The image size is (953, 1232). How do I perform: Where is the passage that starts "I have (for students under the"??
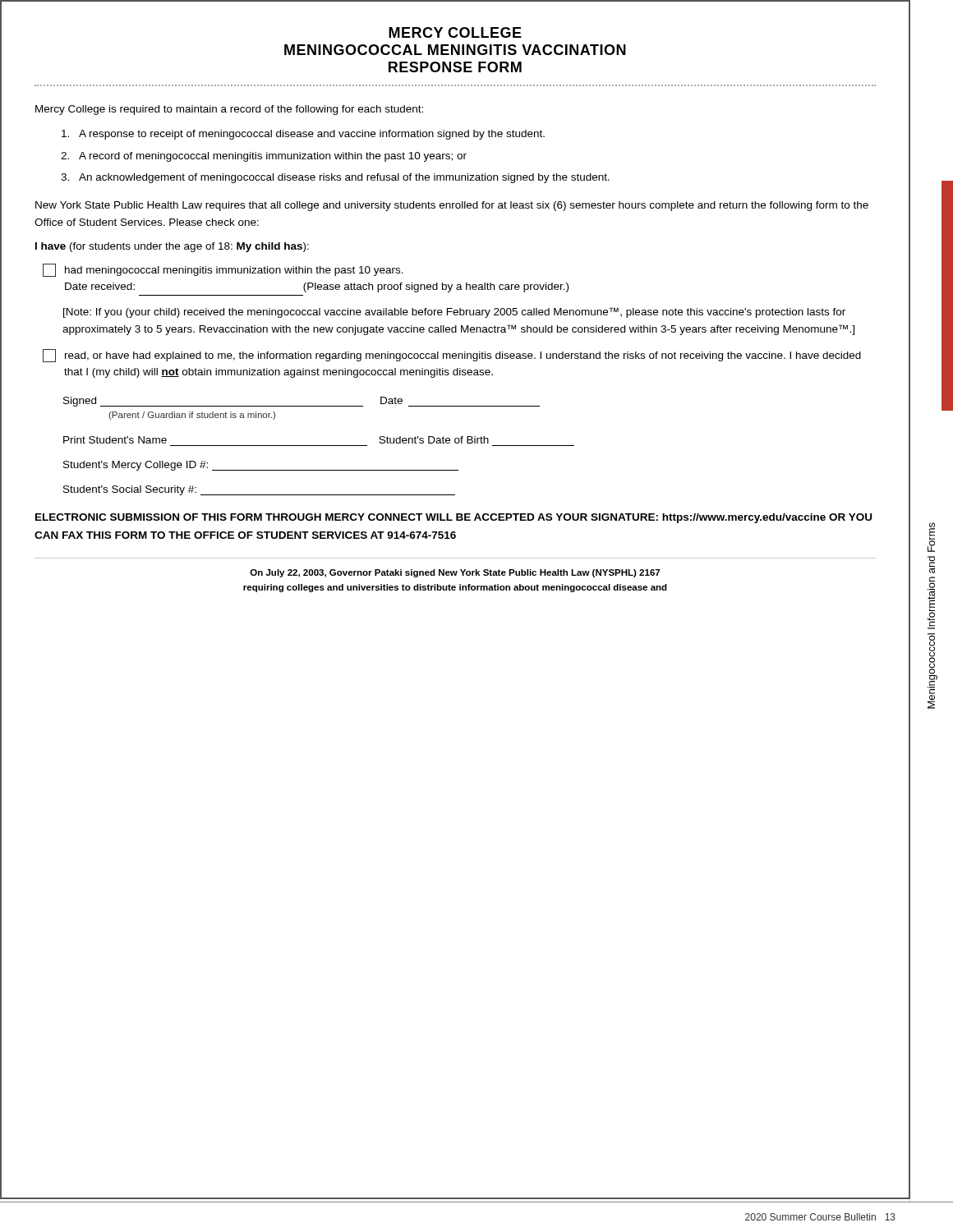[x=172, y=246]
